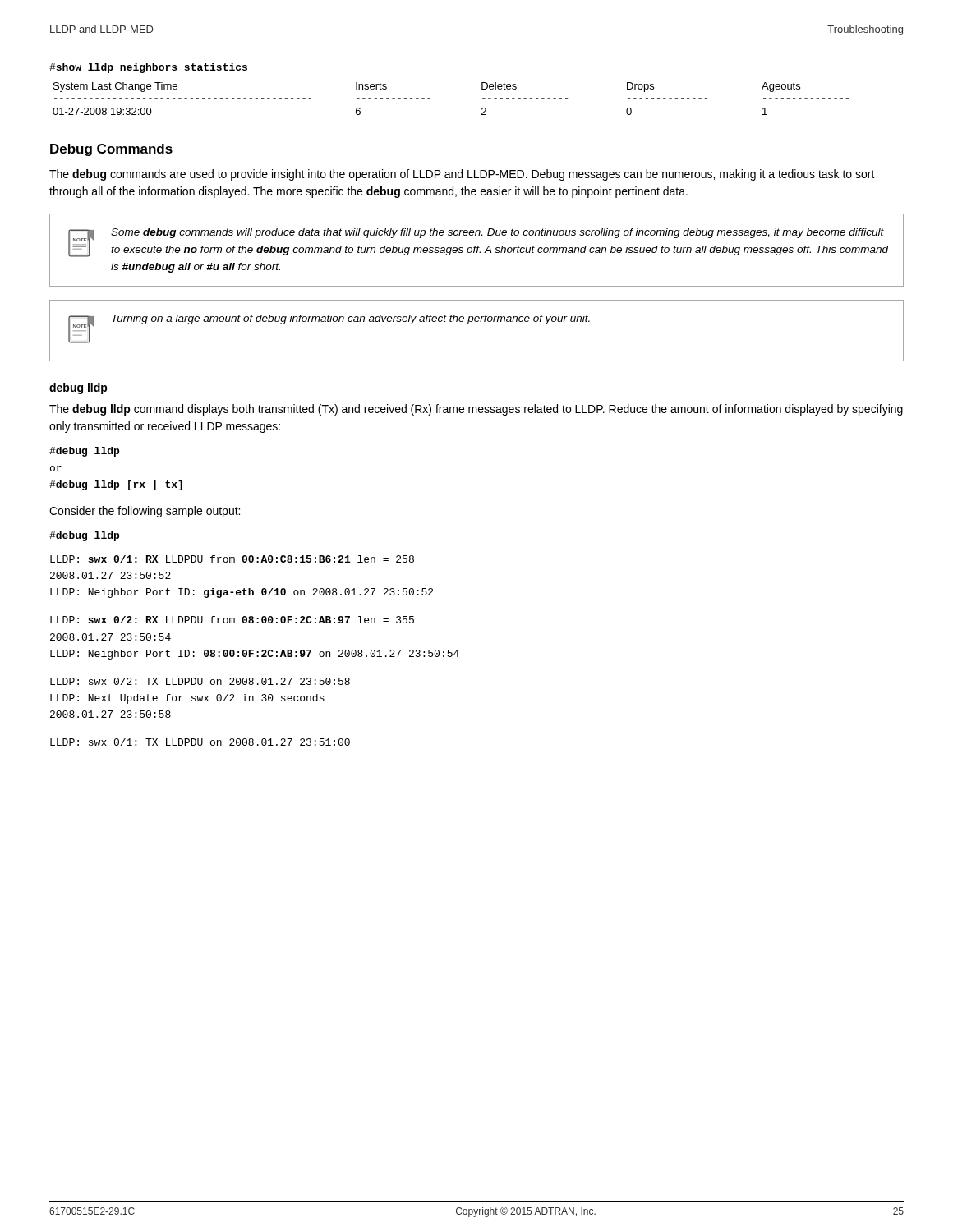The height and width of the screenshot is (1232, 953).
Task: Click on the text block containing "LLDP: swx 0/1: TX"
Action: (200, 743)
